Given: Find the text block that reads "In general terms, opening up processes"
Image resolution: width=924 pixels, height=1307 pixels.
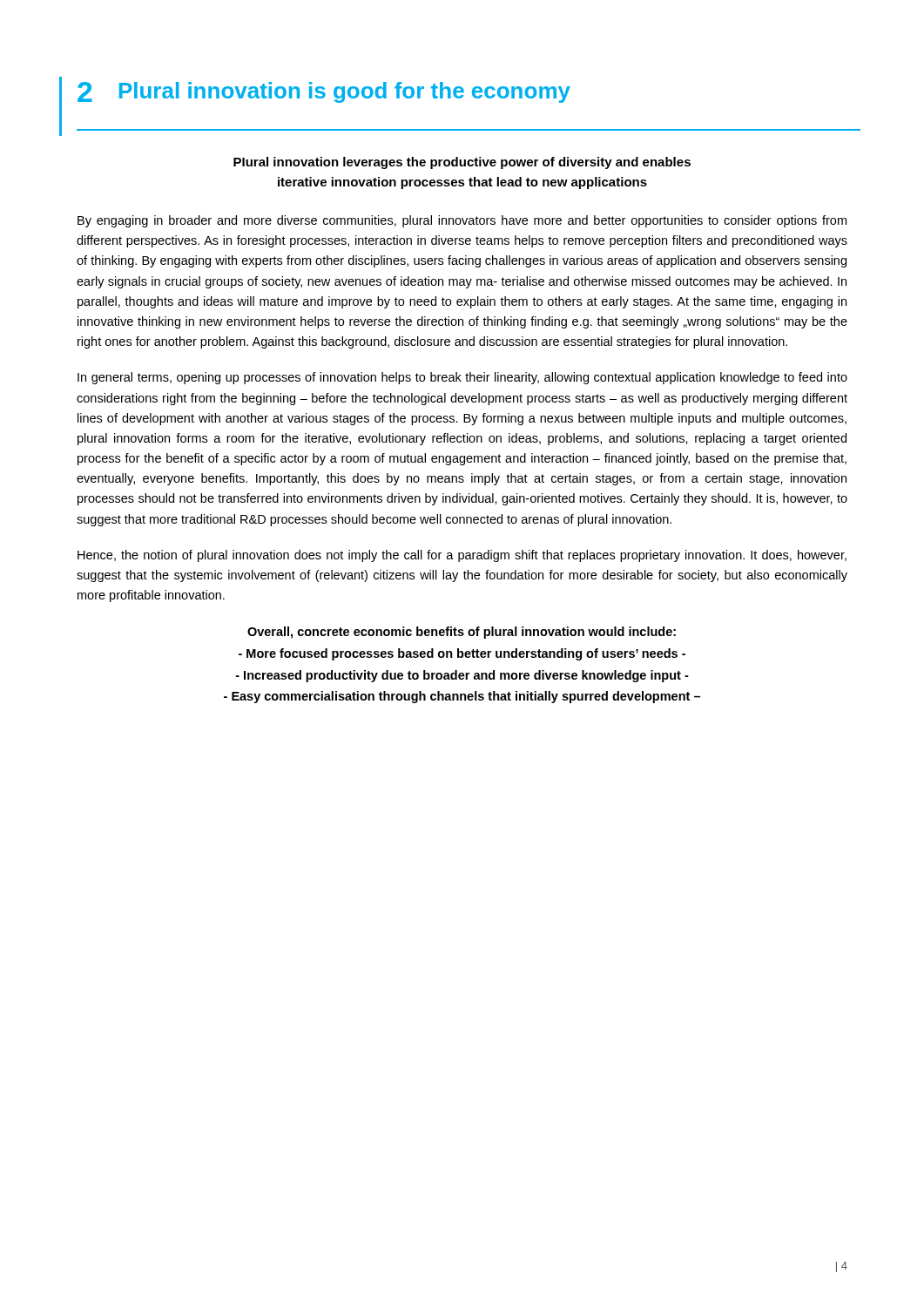Looking at the screenshot, I should pyautogui.click(x=462, y=448).
